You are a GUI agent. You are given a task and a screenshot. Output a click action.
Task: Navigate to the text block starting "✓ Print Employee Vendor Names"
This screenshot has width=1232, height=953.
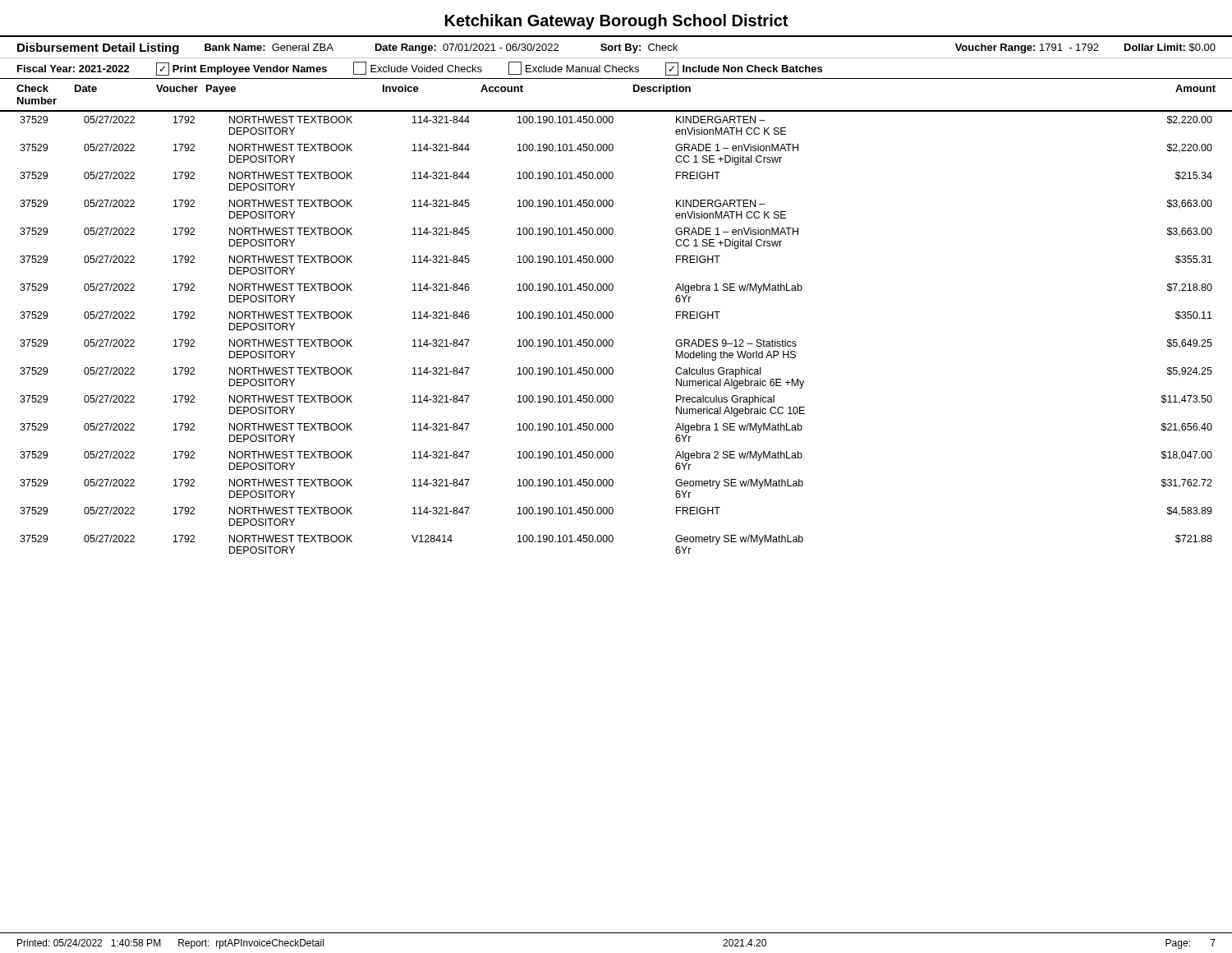(242, 68)
